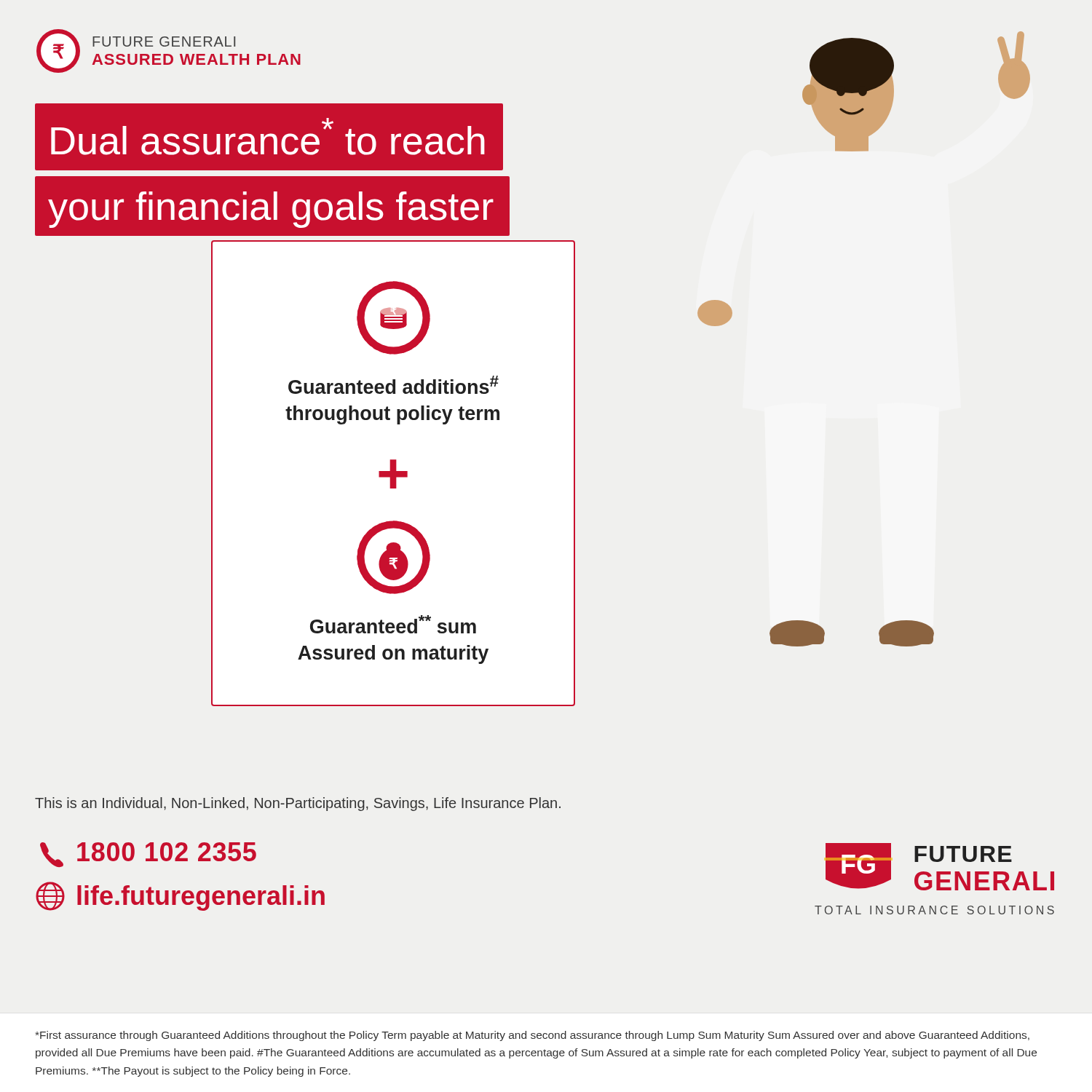The image size is (1092, 1092).
Task: Select the infographic
Action: click(x=393, y=473)
